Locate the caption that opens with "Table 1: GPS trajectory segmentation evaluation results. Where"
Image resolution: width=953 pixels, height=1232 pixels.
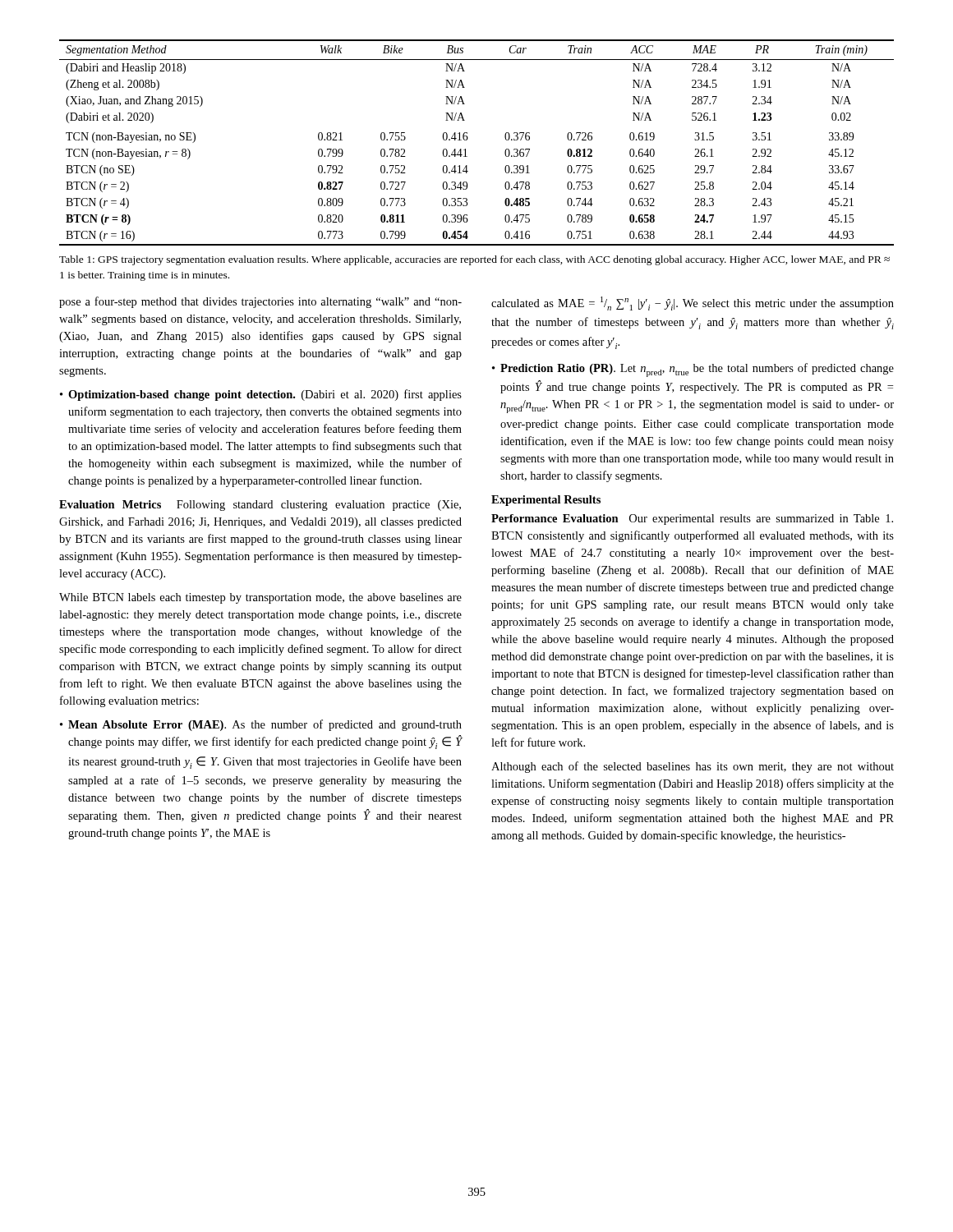(x=475, y=267)
